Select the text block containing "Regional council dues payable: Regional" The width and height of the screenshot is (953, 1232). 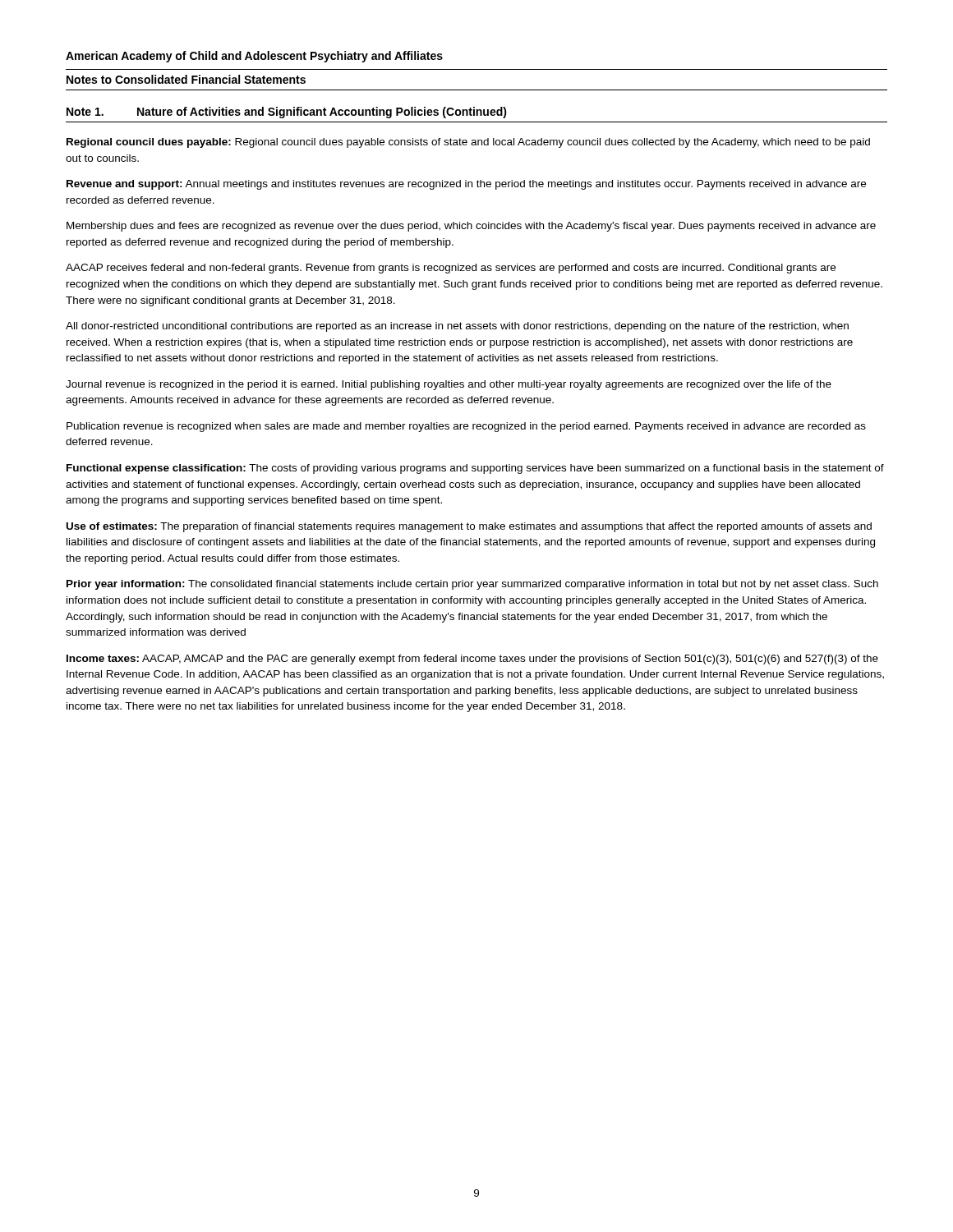tap(468, 150)
